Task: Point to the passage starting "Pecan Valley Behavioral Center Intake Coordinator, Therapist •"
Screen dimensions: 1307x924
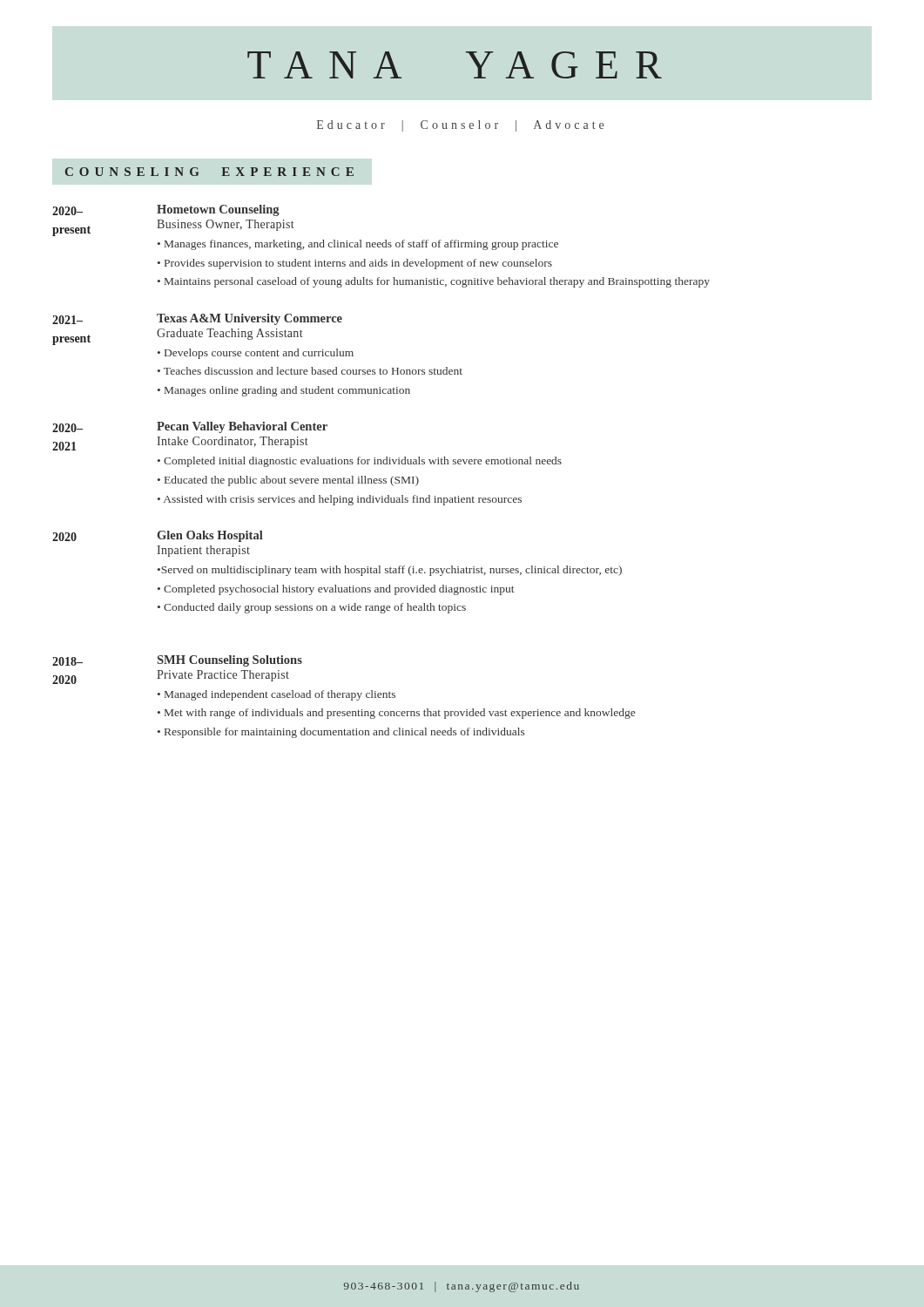Action: (514, 463)
